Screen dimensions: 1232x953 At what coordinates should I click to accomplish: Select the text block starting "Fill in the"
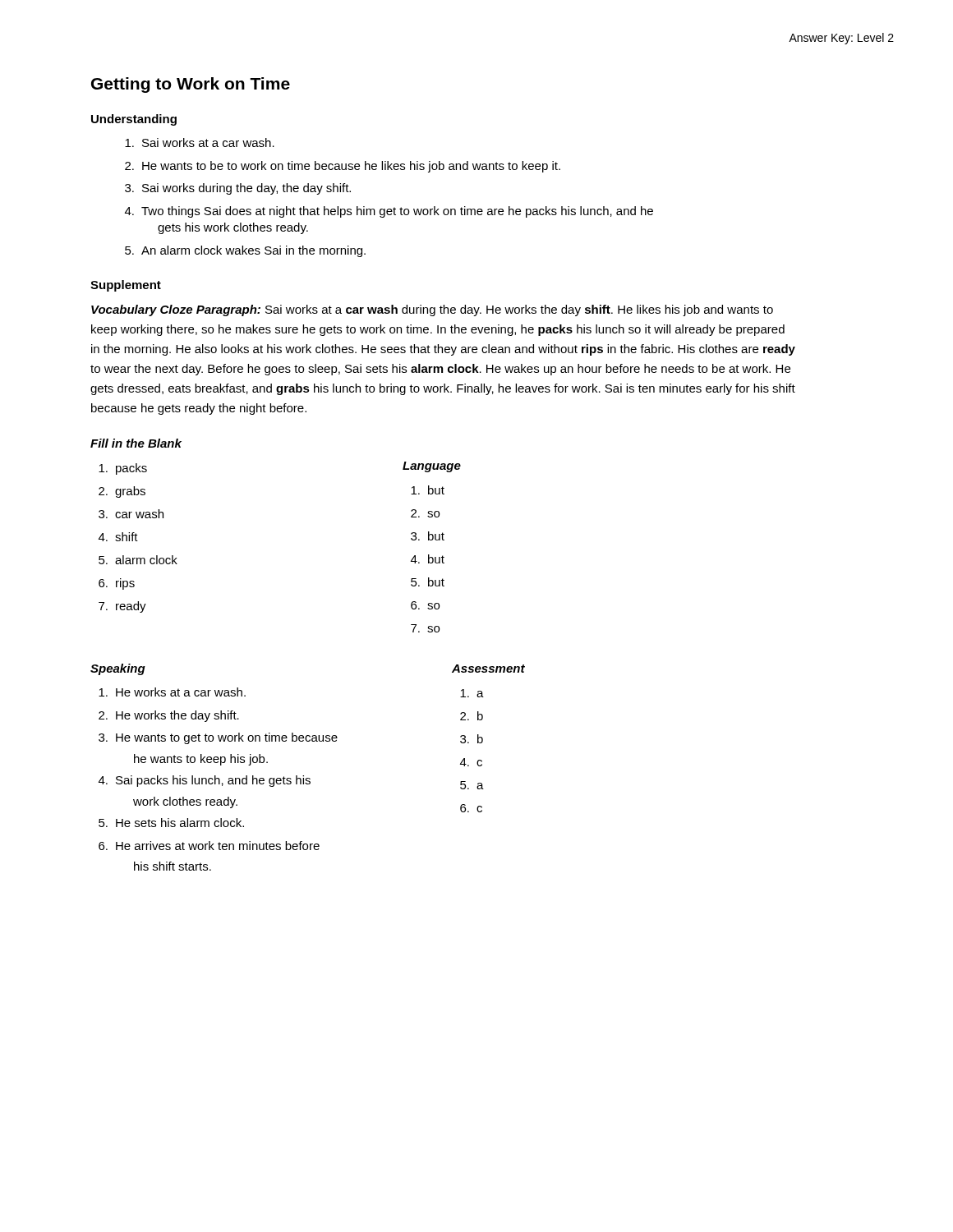[136, 443]
